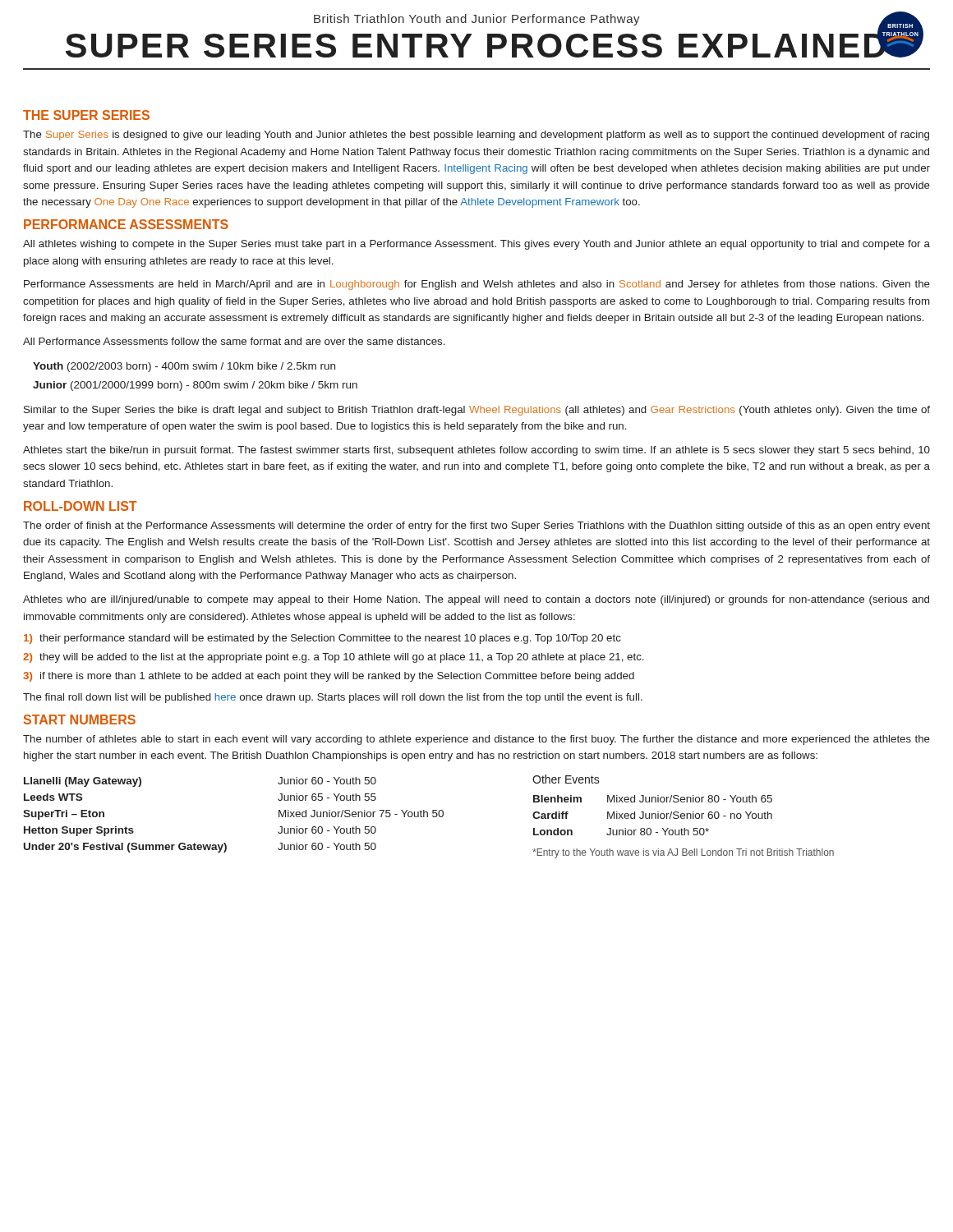This screenshot has height=1232, width=953.
Task: Locate the text block containing "All athletes wishing to"
Action: (x=476, y=252)
